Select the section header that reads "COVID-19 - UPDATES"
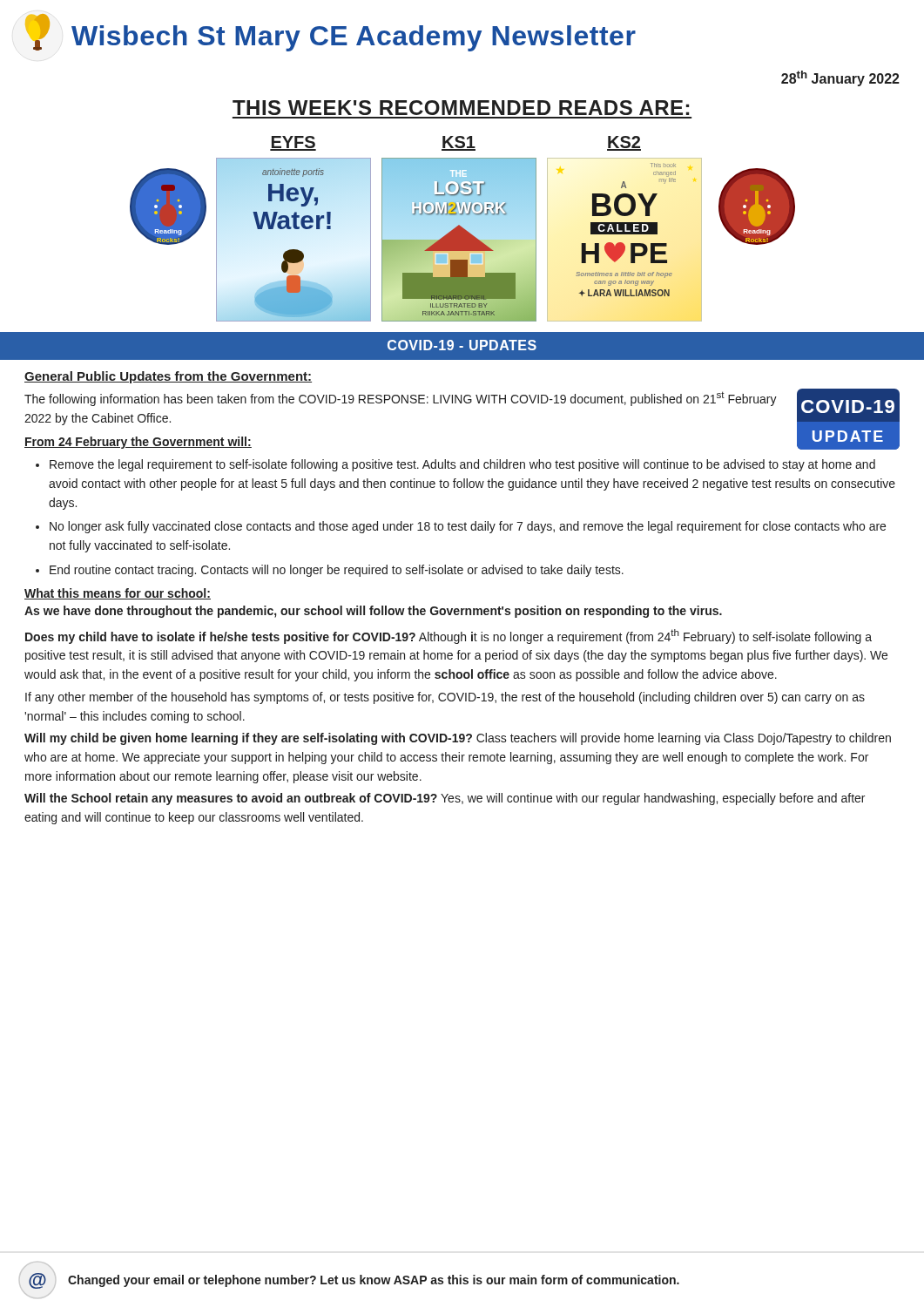924x1307 pixels. (462, 346)
